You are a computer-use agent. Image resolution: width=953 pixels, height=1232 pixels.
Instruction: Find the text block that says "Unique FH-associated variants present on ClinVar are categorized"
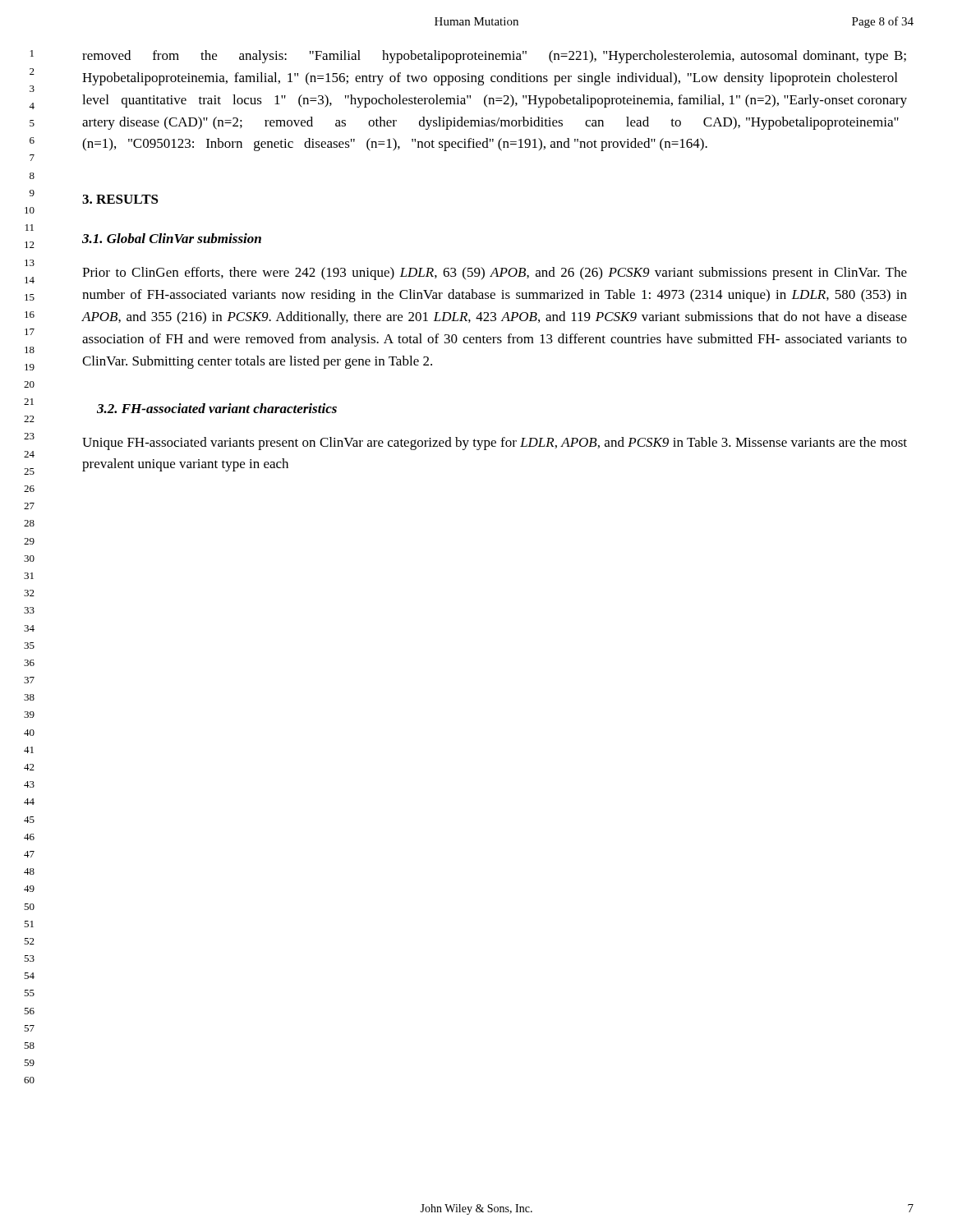click(495, 453)
